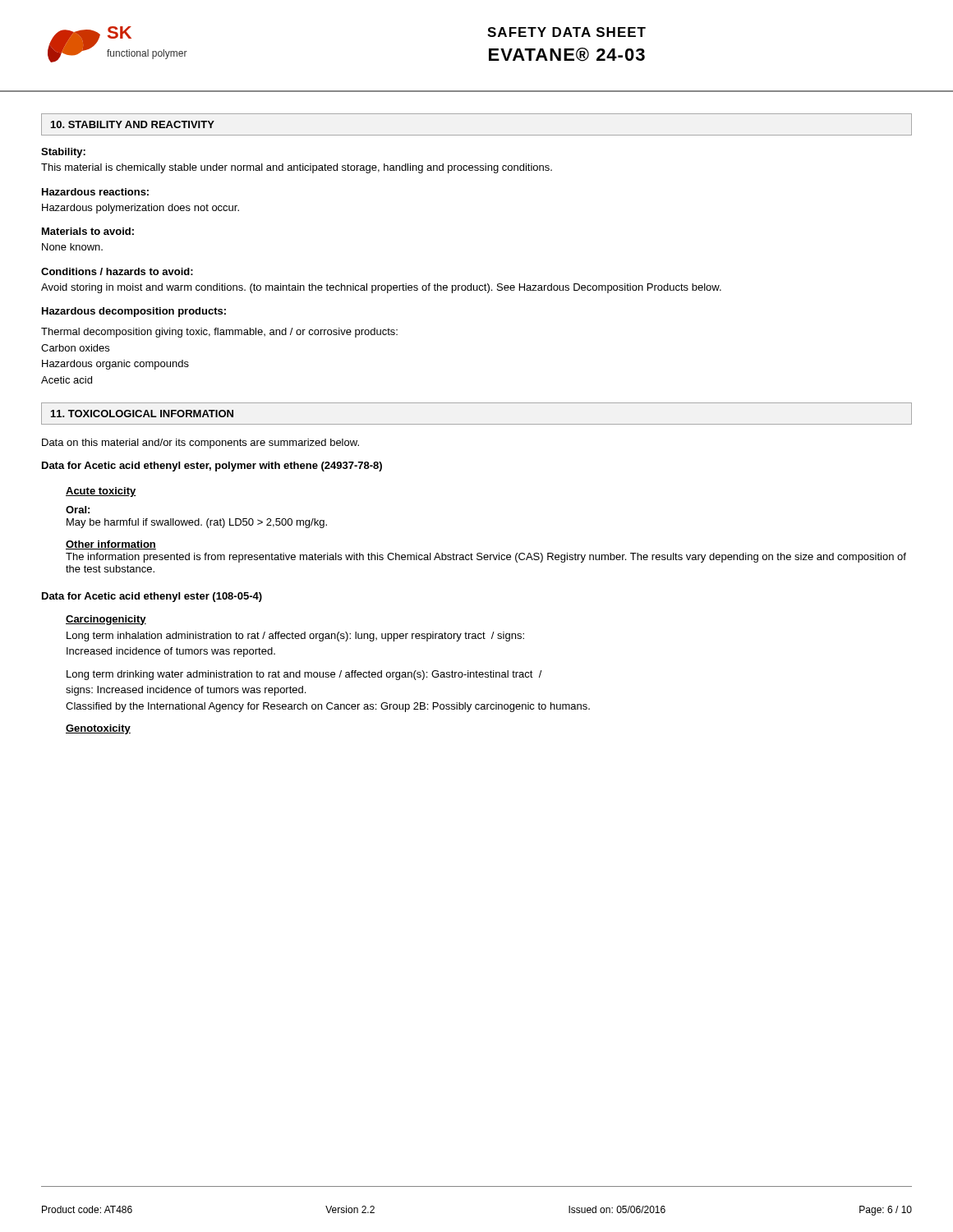The height and width of the screenshot is (1232, 953).
Task: Find the text block containing "Conditions / hazards to avoid:"
Action: tap(476, 280)
